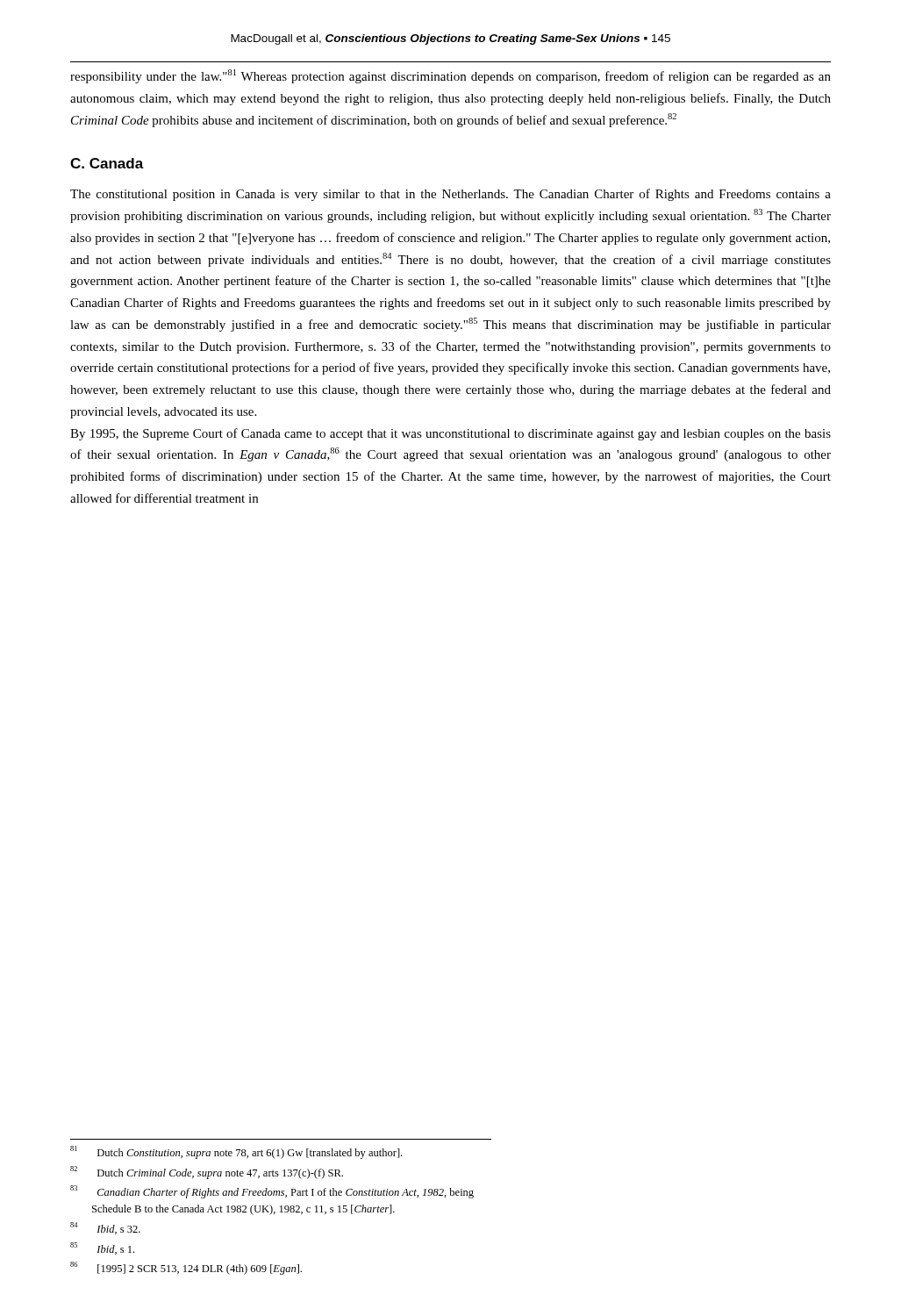Viewport: 901px width, 1316px height.
Task: Locate the passage starting "84 Ibid, s 32."
Action: point(105,1228)
